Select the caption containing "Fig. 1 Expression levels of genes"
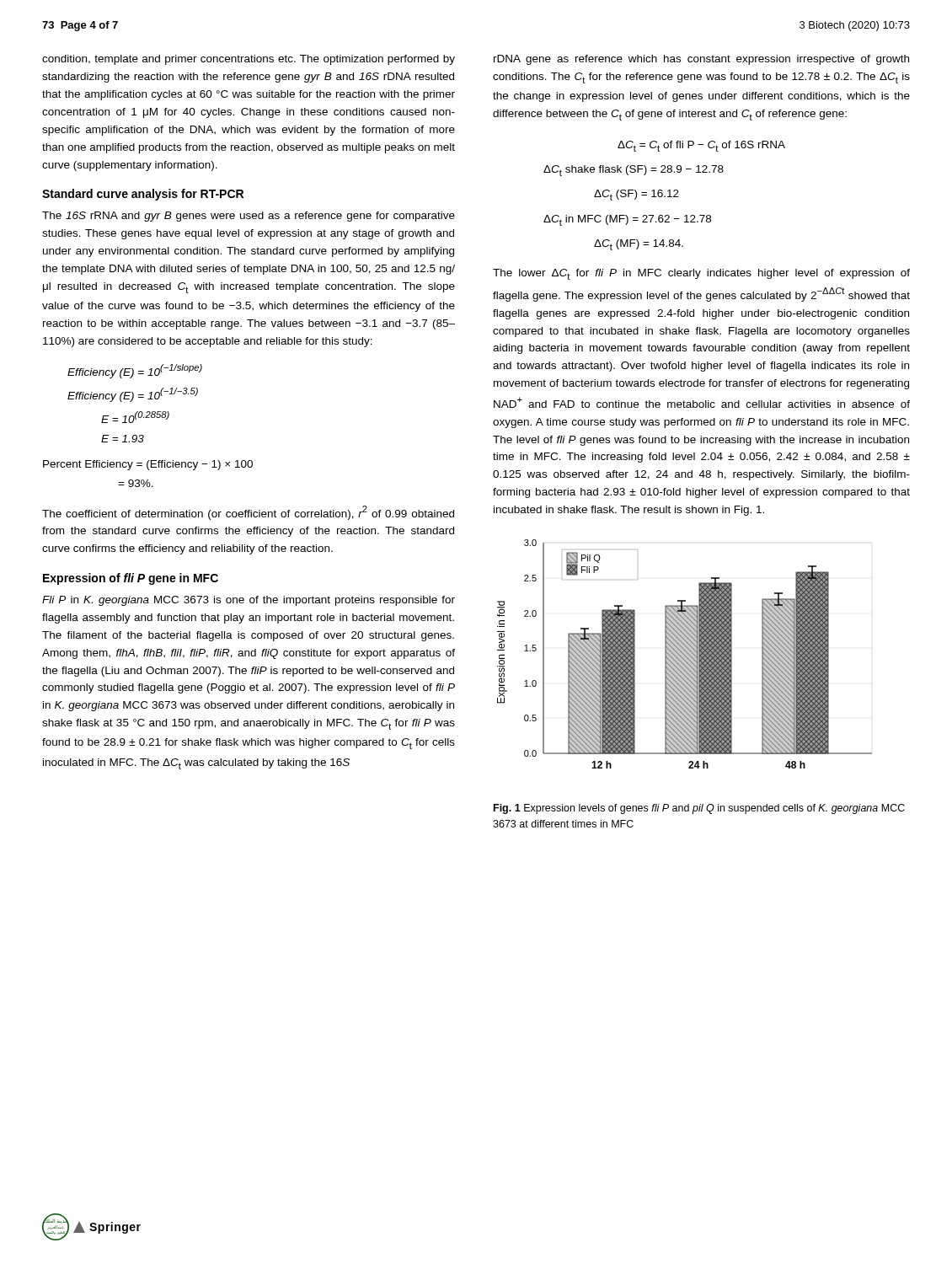The width and height of the screenshot is (952, 1264). click(699, 816)
